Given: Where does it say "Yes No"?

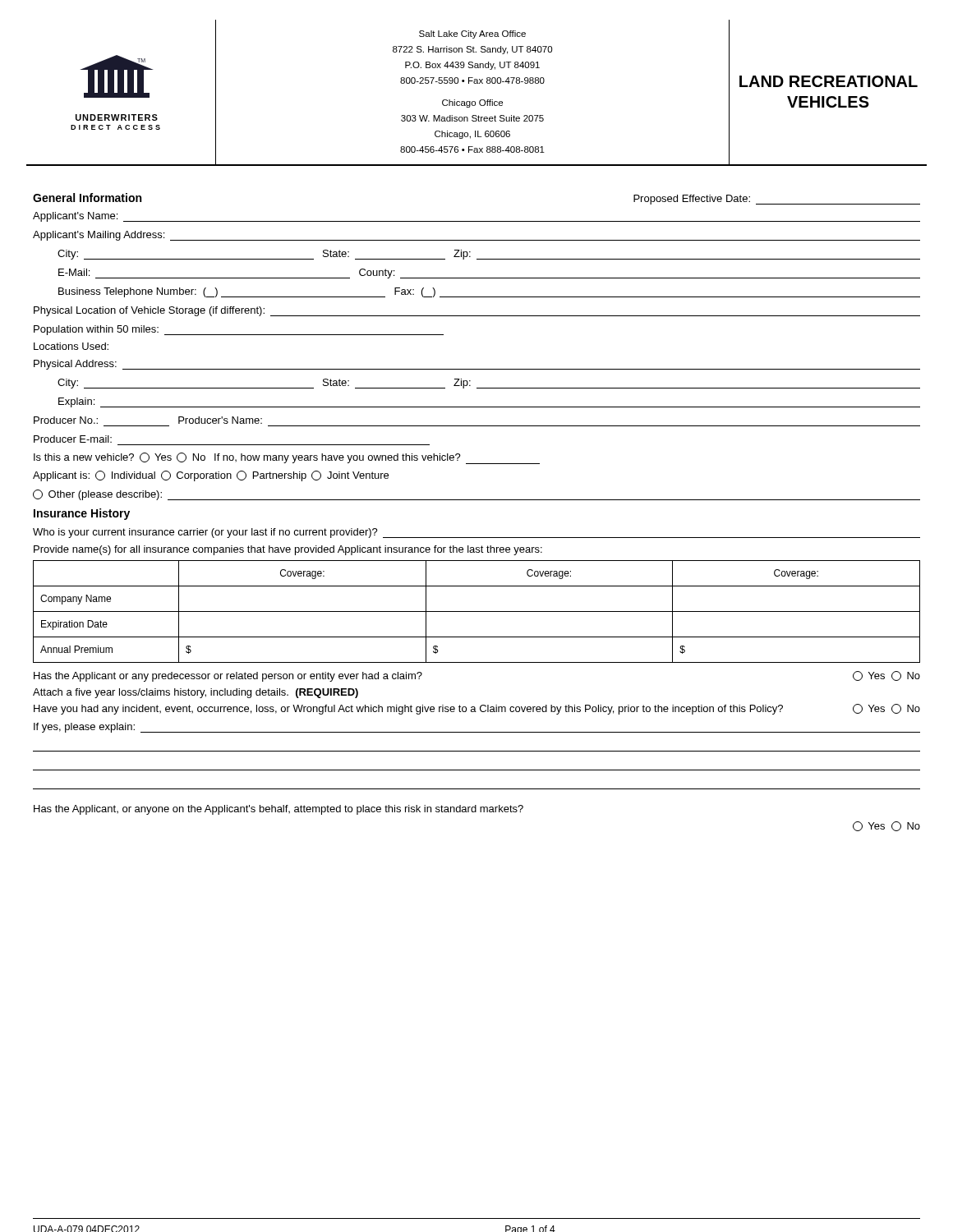Looking at the screenshot, I should point(886,826).
